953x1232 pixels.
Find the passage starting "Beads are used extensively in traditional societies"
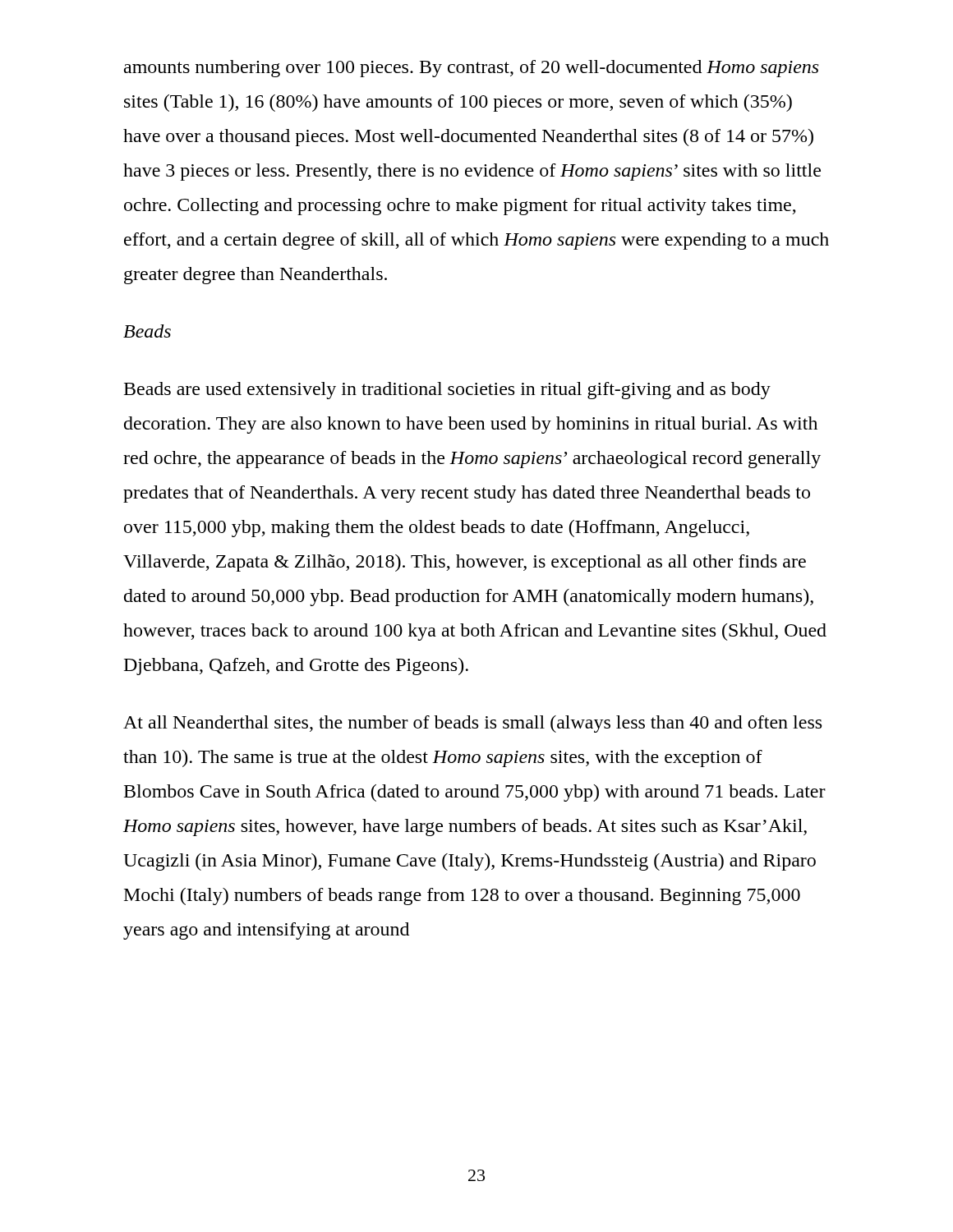tap(475, 526)
